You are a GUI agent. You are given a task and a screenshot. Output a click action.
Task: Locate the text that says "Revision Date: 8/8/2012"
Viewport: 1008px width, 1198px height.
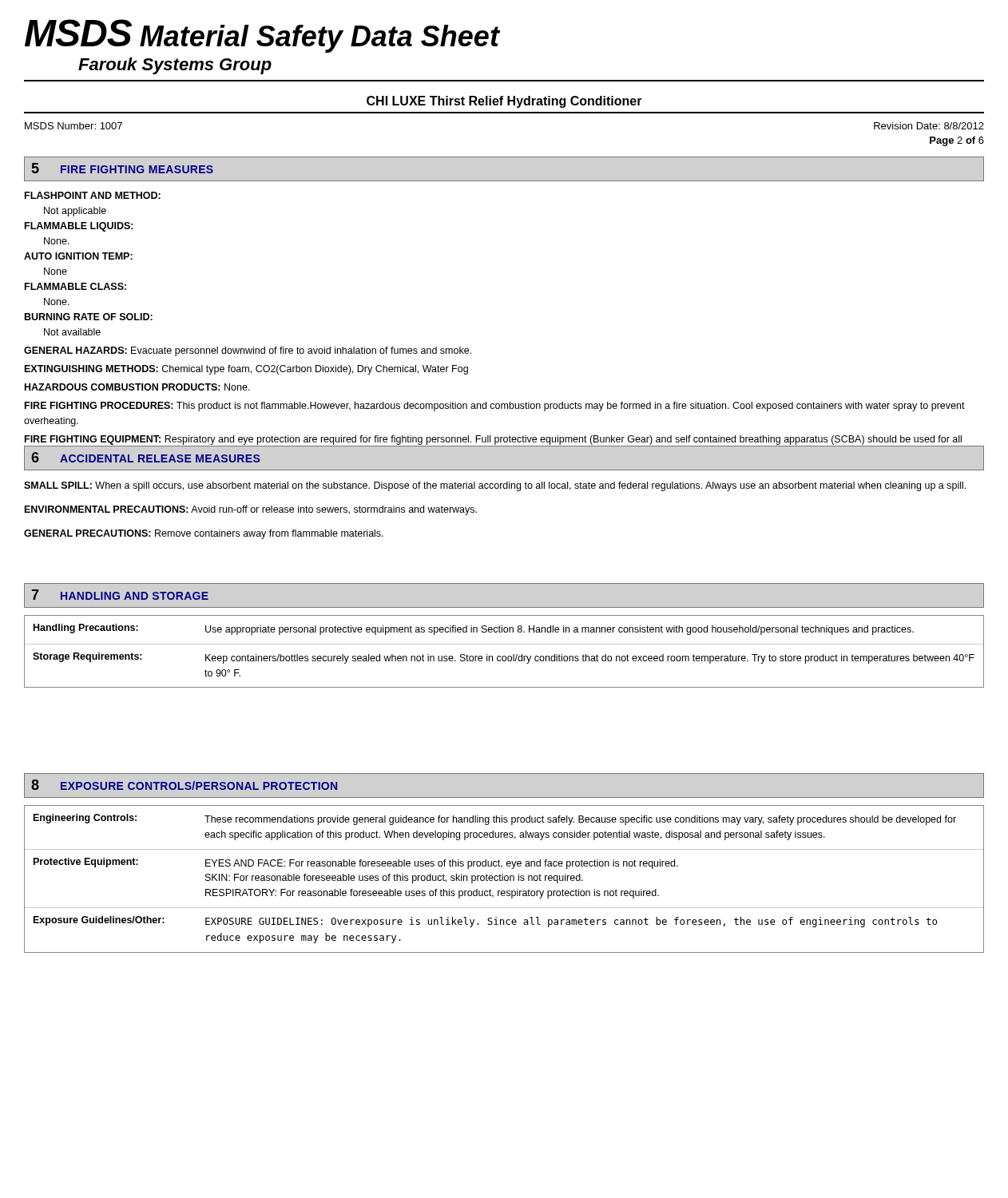[929, 126]
